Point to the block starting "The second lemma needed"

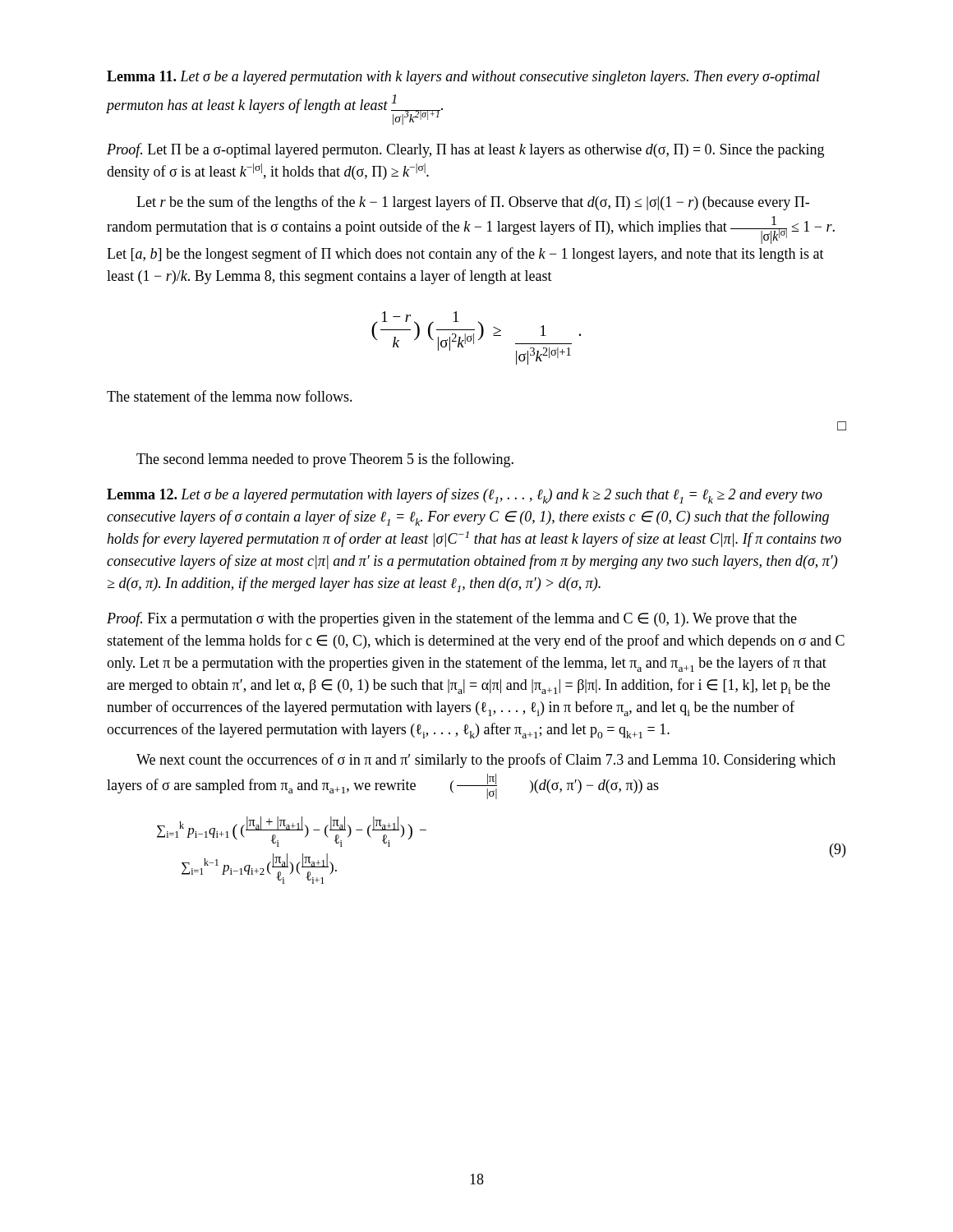point(325,459)
